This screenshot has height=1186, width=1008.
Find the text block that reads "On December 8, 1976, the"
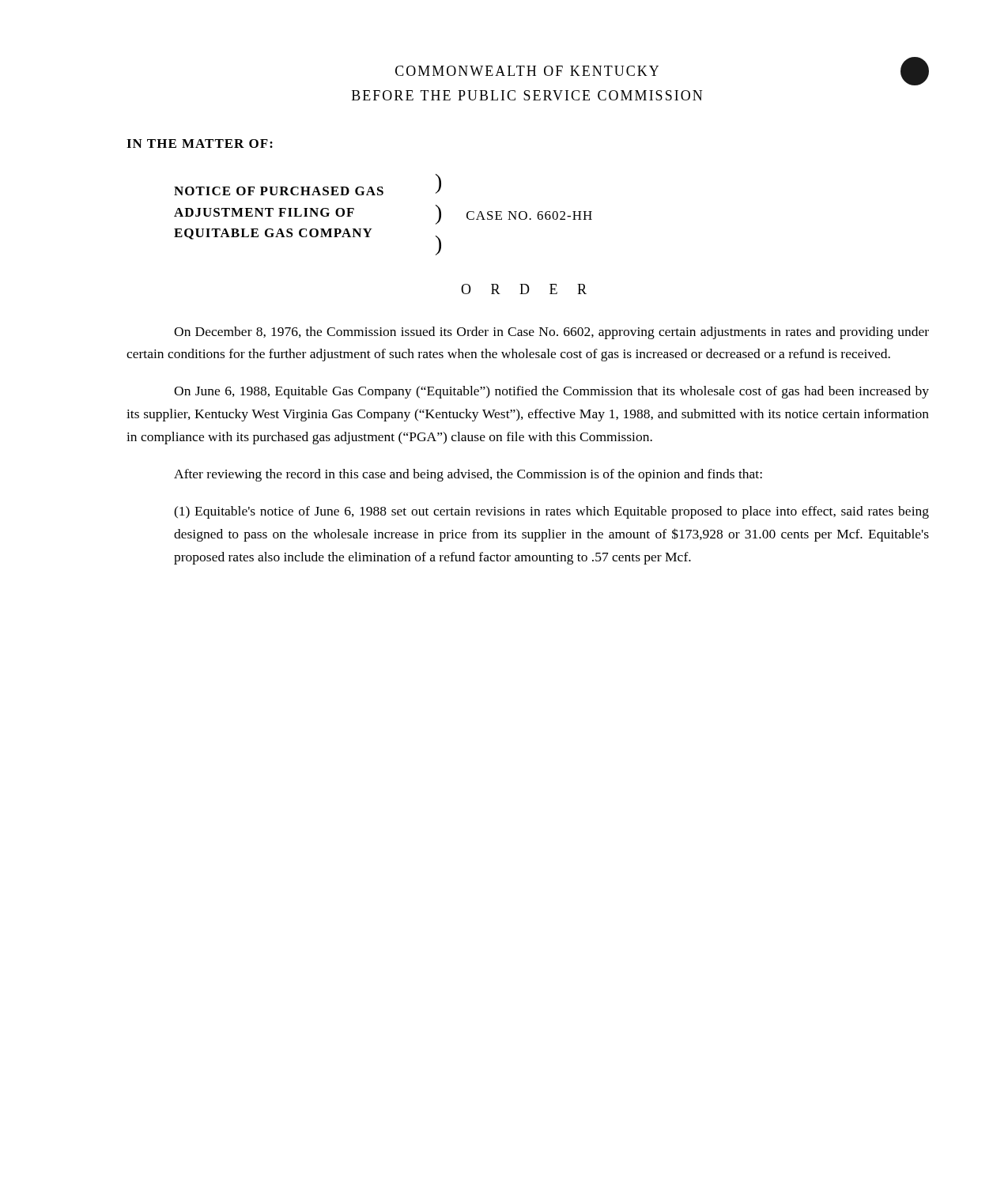click(528, 342)
